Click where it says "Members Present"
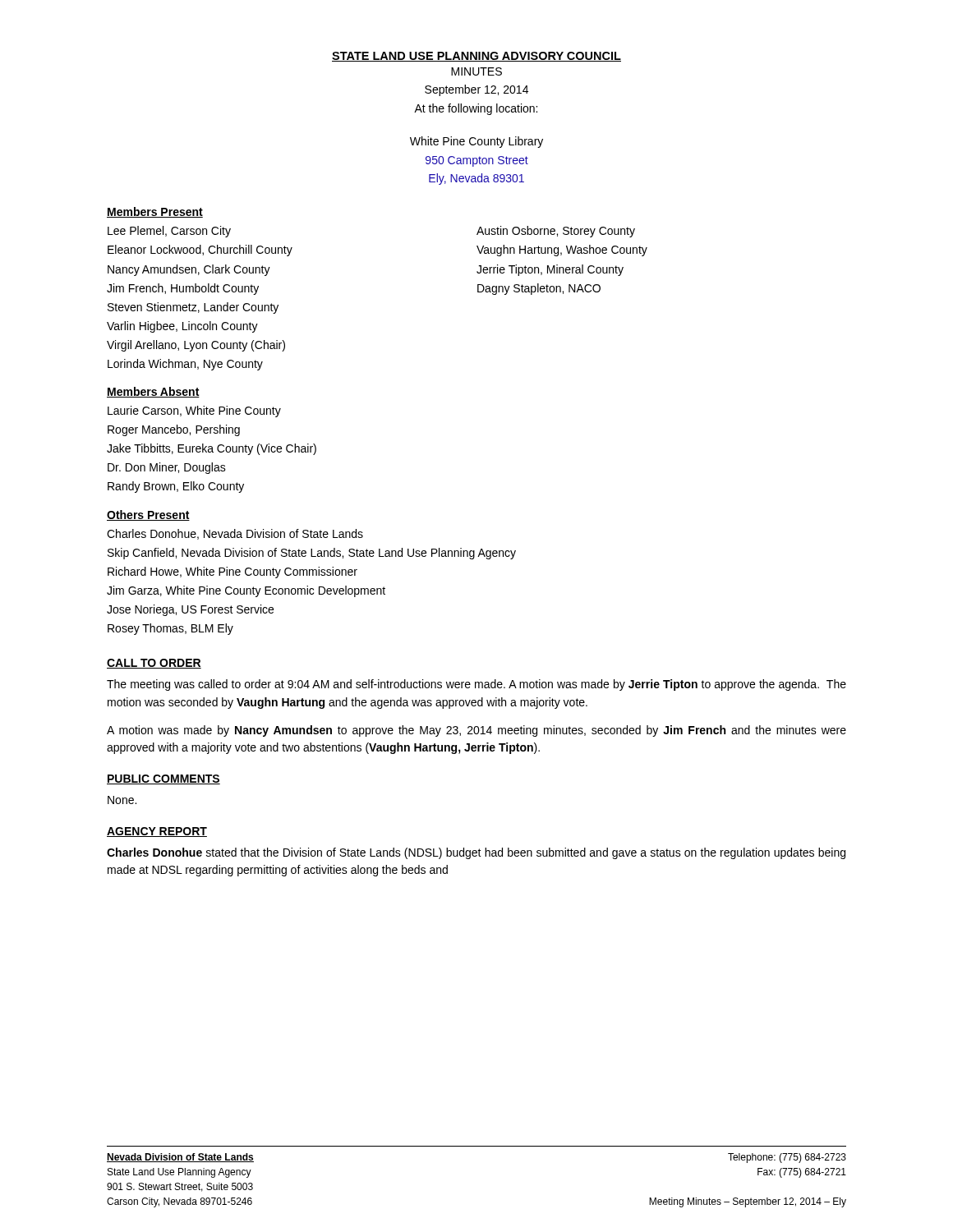Image resolution: width=953 pixels, height=1232 pixels. click(x=155, y=212)
